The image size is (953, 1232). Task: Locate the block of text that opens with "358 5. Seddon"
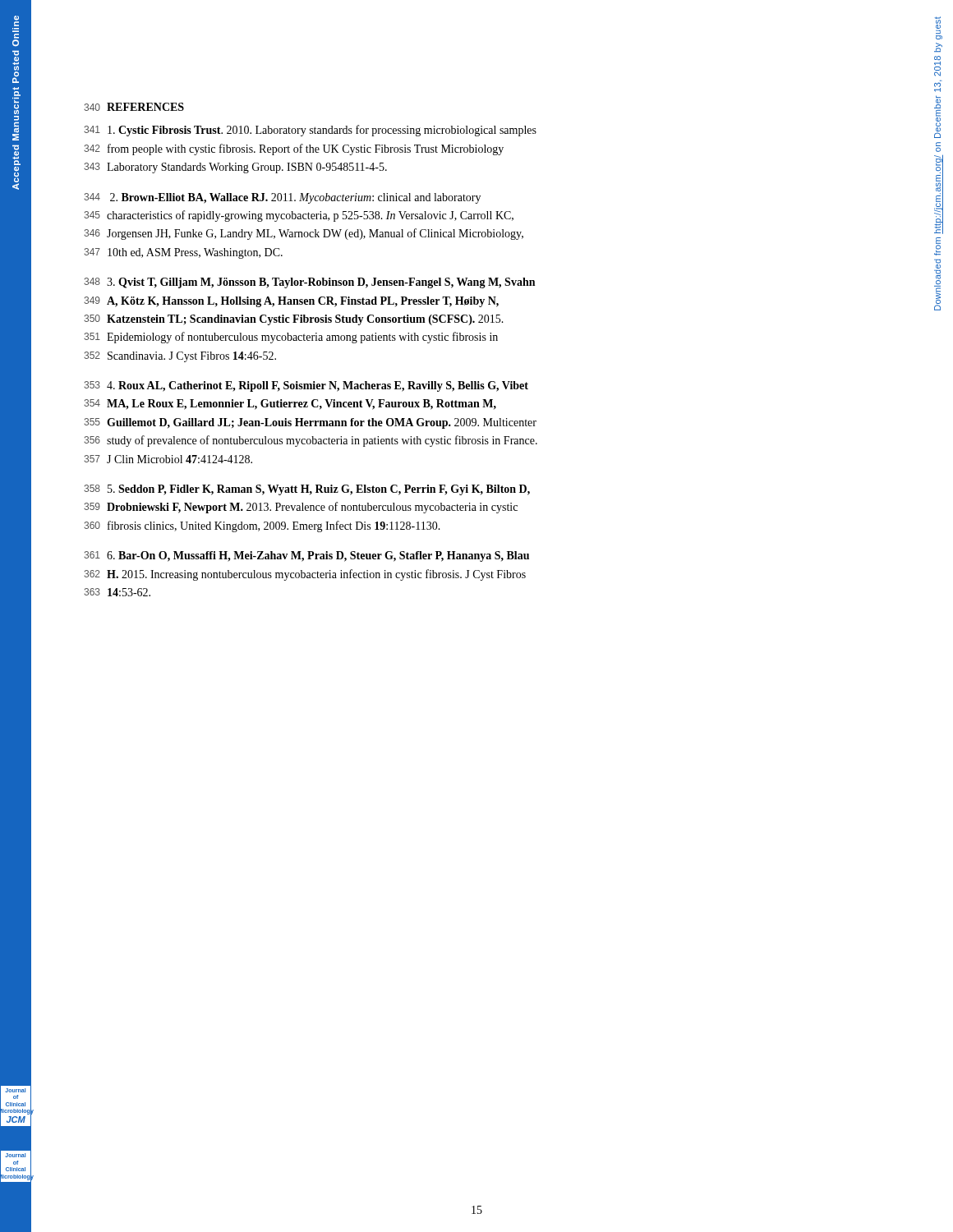point(468,508)
